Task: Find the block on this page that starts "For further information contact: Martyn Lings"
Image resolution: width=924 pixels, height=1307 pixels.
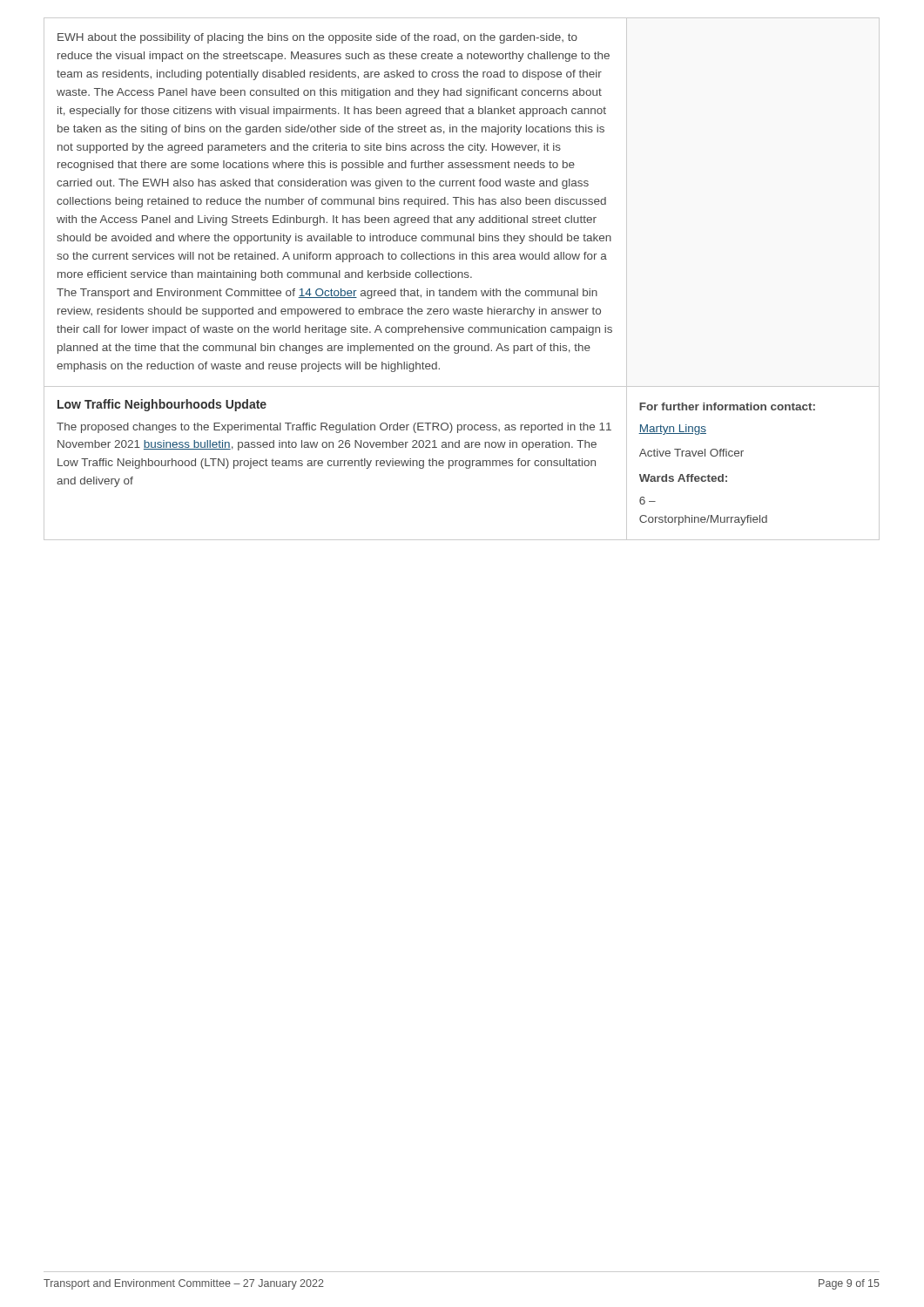Action: [727, 406]
